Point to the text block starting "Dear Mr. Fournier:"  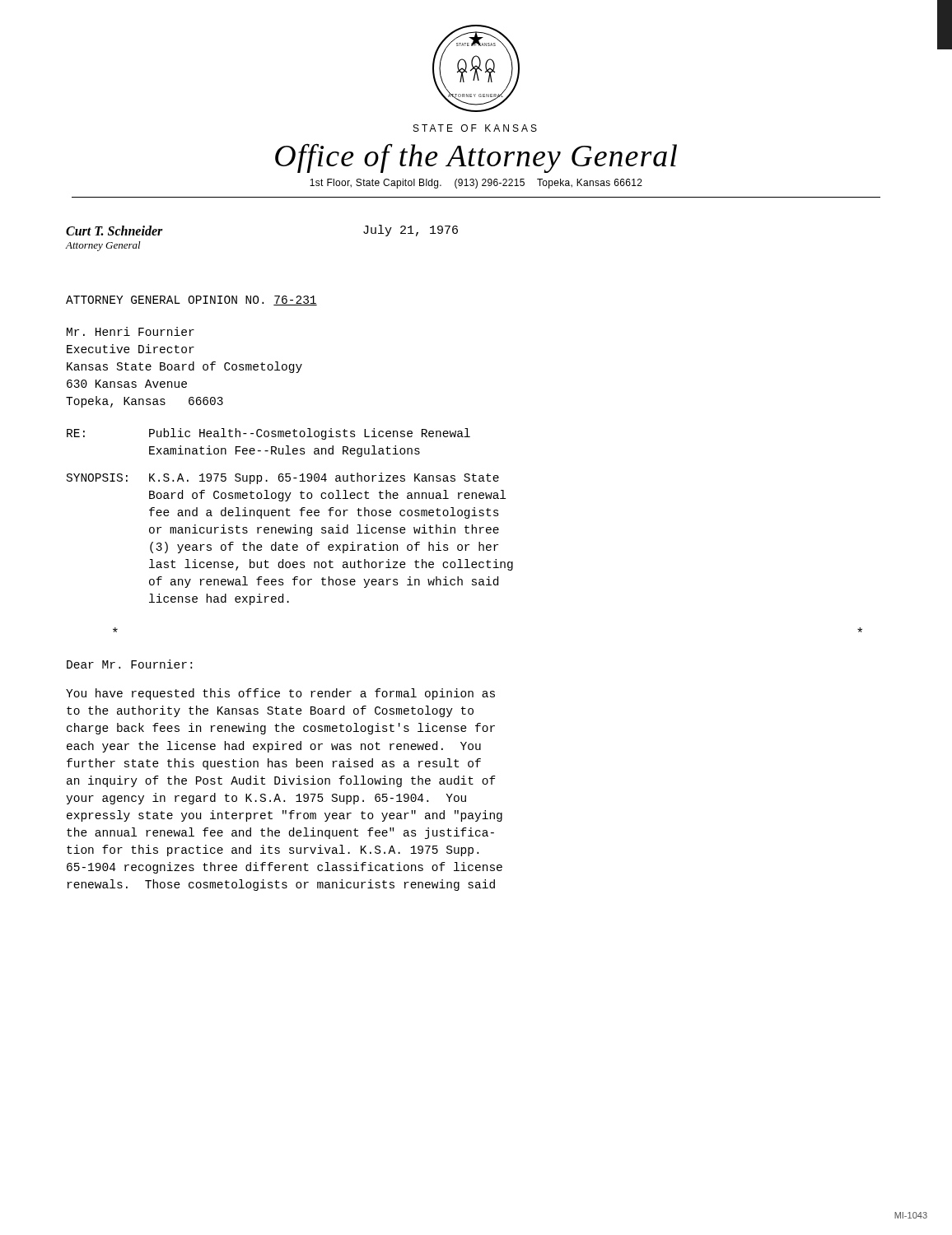pos(130,666)
